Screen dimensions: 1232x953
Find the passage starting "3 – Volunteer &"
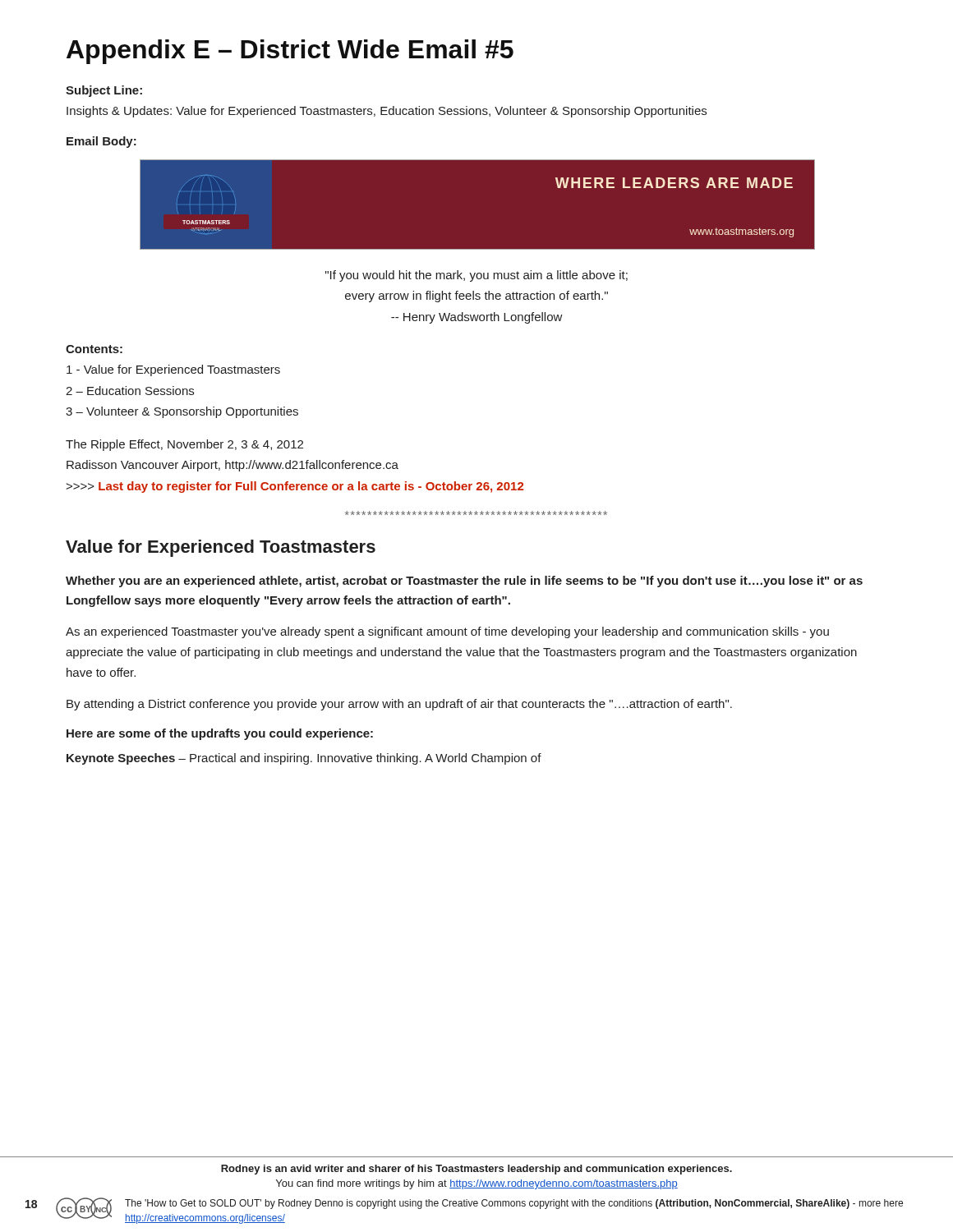[x=182, y=411]
